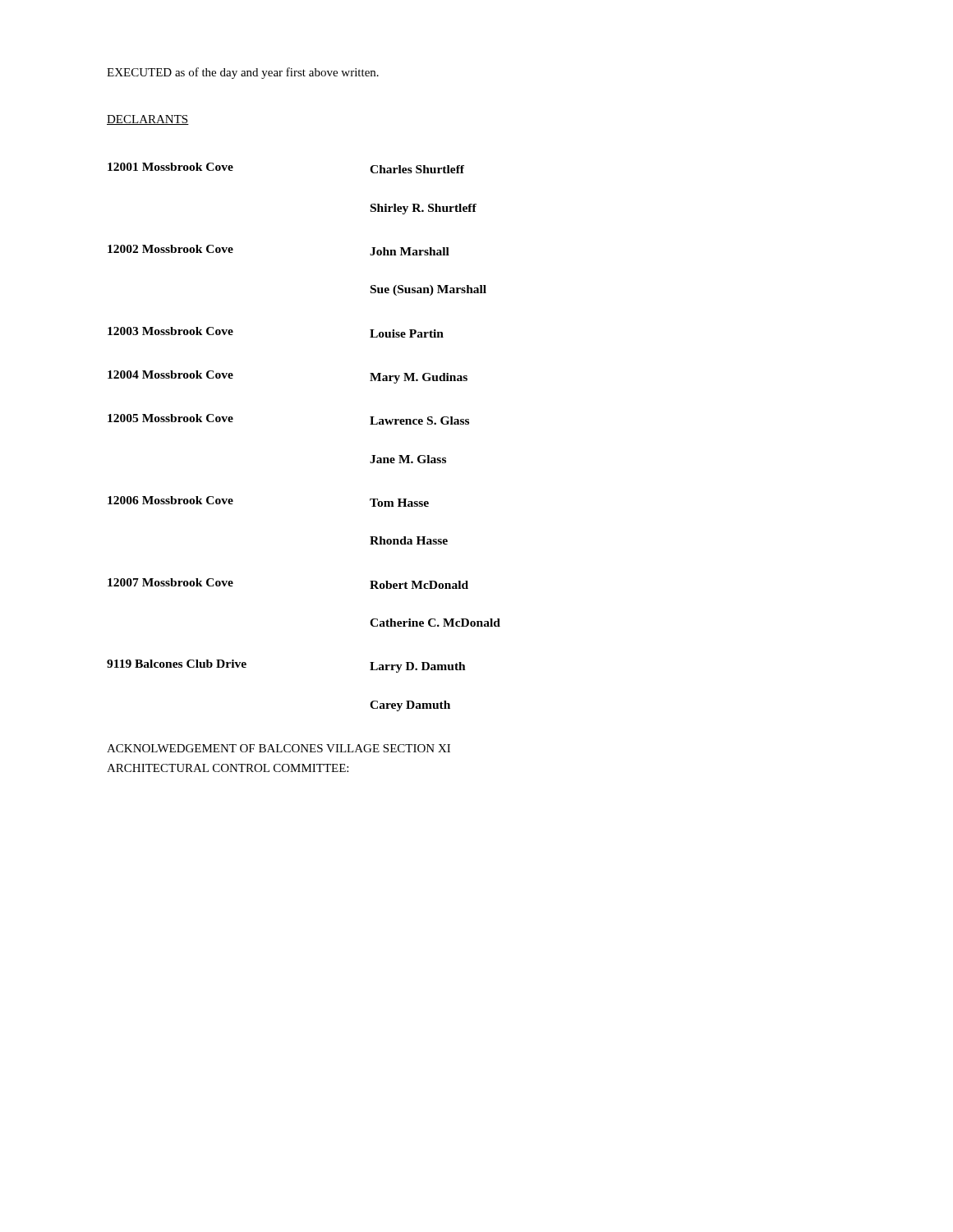953x1232 pixels.
Task: Select the text starting "12005 Mossbrook Cove Lawrence S. Glass"
Action: coord(166,418)
